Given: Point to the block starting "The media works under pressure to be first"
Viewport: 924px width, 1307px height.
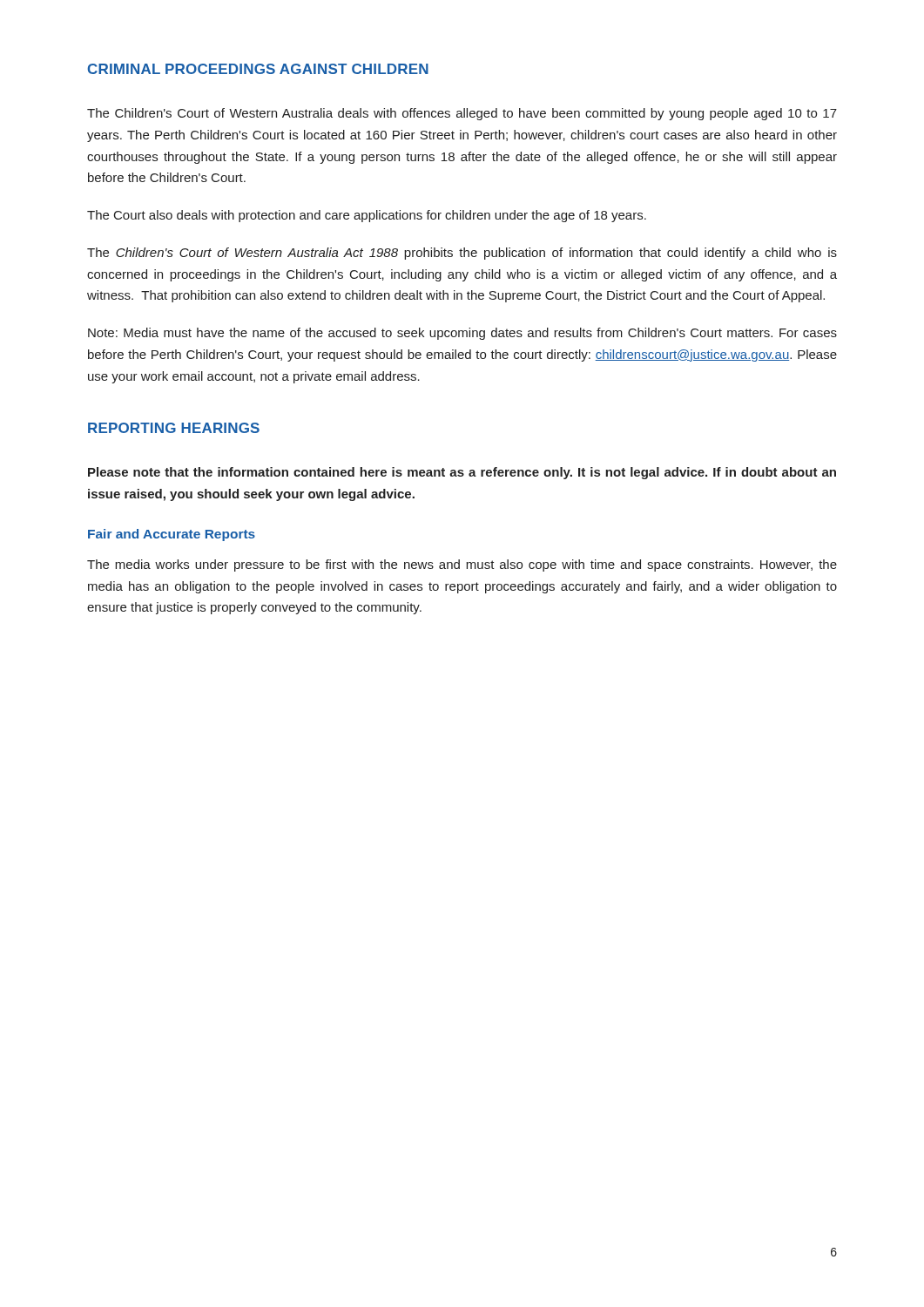Looking at the screenshot, I should pyautogui.click(x=462, y=586).
